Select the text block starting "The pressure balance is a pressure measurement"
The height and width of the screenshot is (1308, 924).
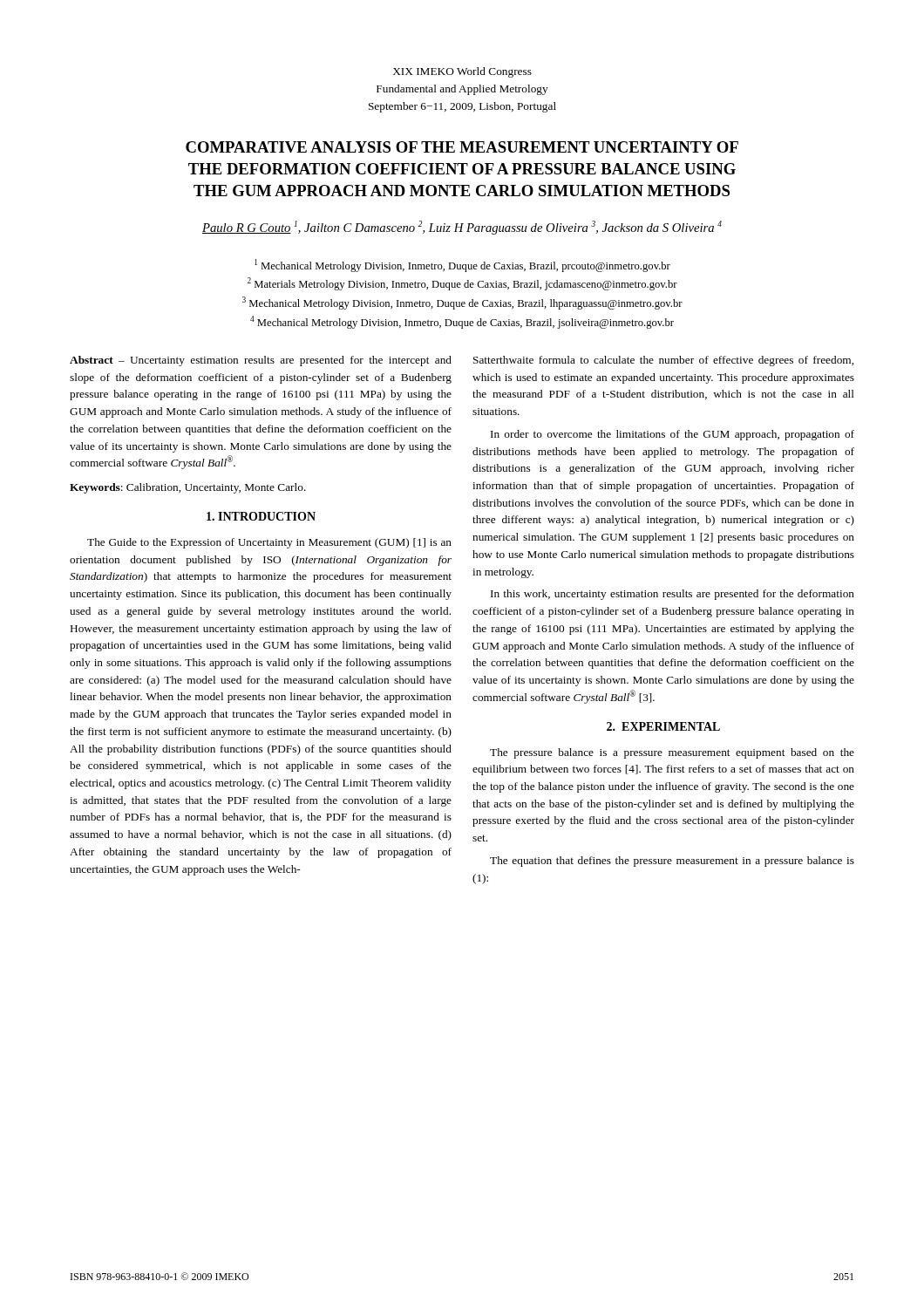(x=663, y=795)
